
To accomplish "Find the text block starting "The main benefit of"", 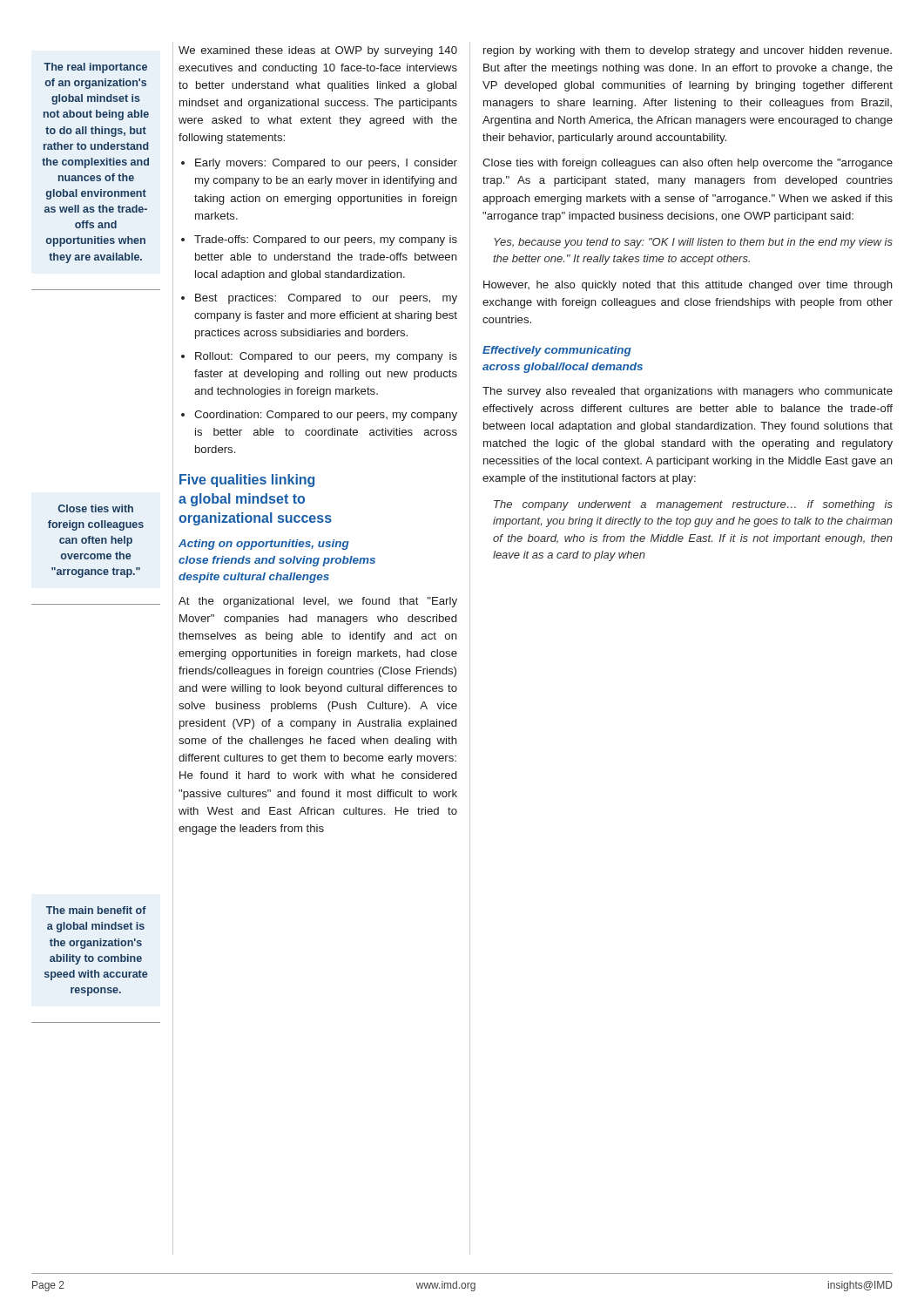I will tap(96, 950).
